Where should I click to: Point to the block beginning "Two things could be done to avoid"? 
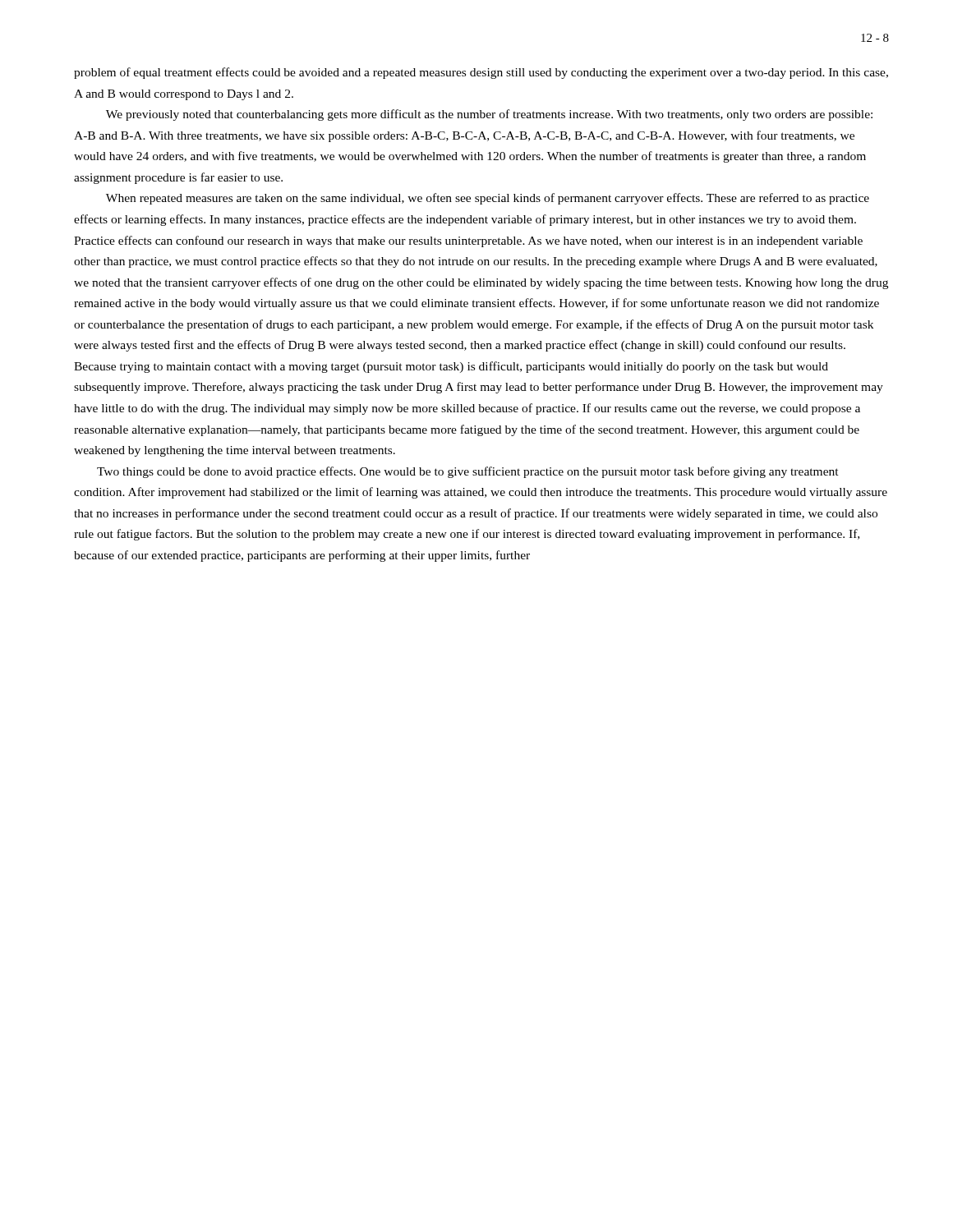[x=481, y=513]
